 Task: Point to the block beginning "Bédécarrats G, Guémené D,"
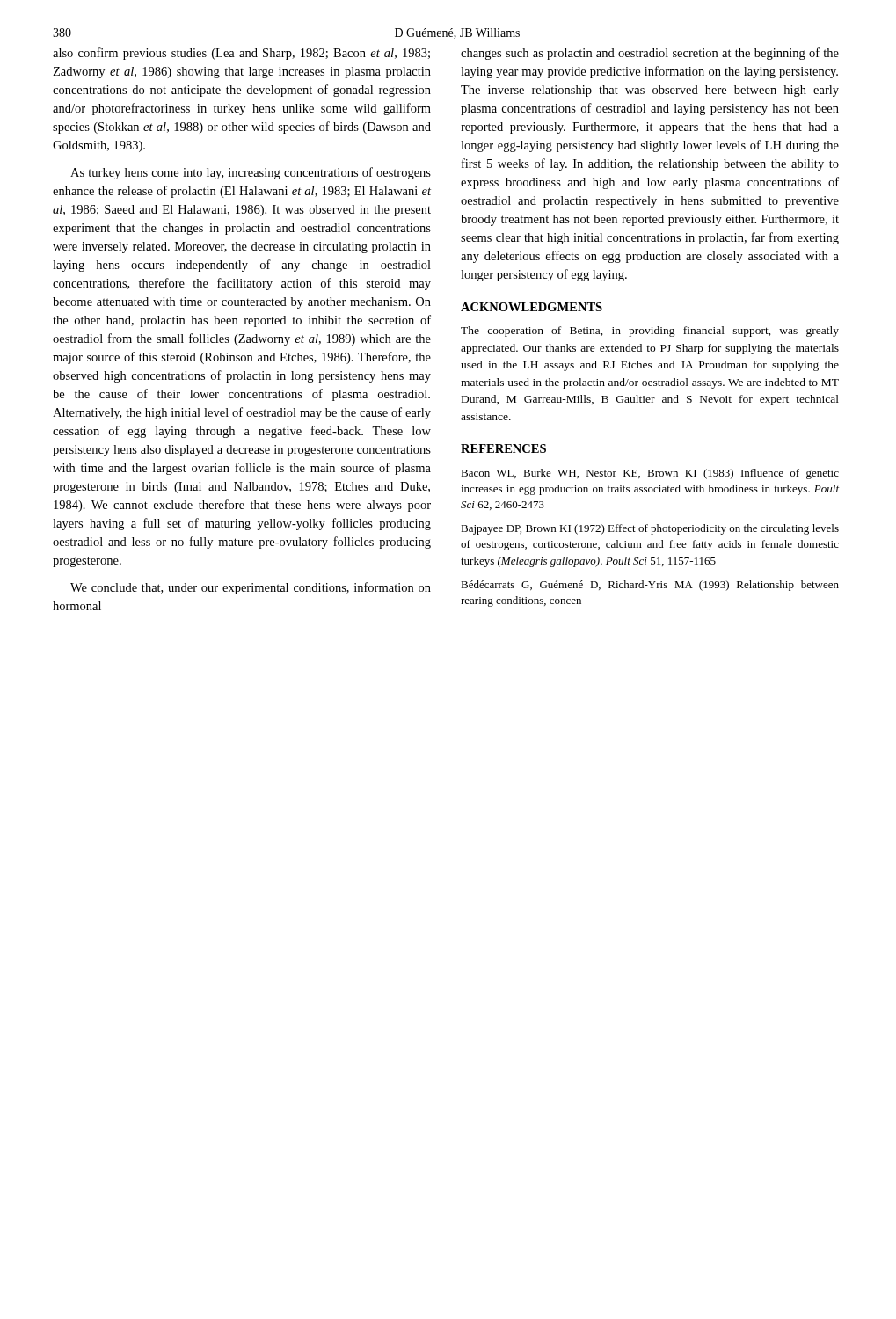(x=650, y=592)
